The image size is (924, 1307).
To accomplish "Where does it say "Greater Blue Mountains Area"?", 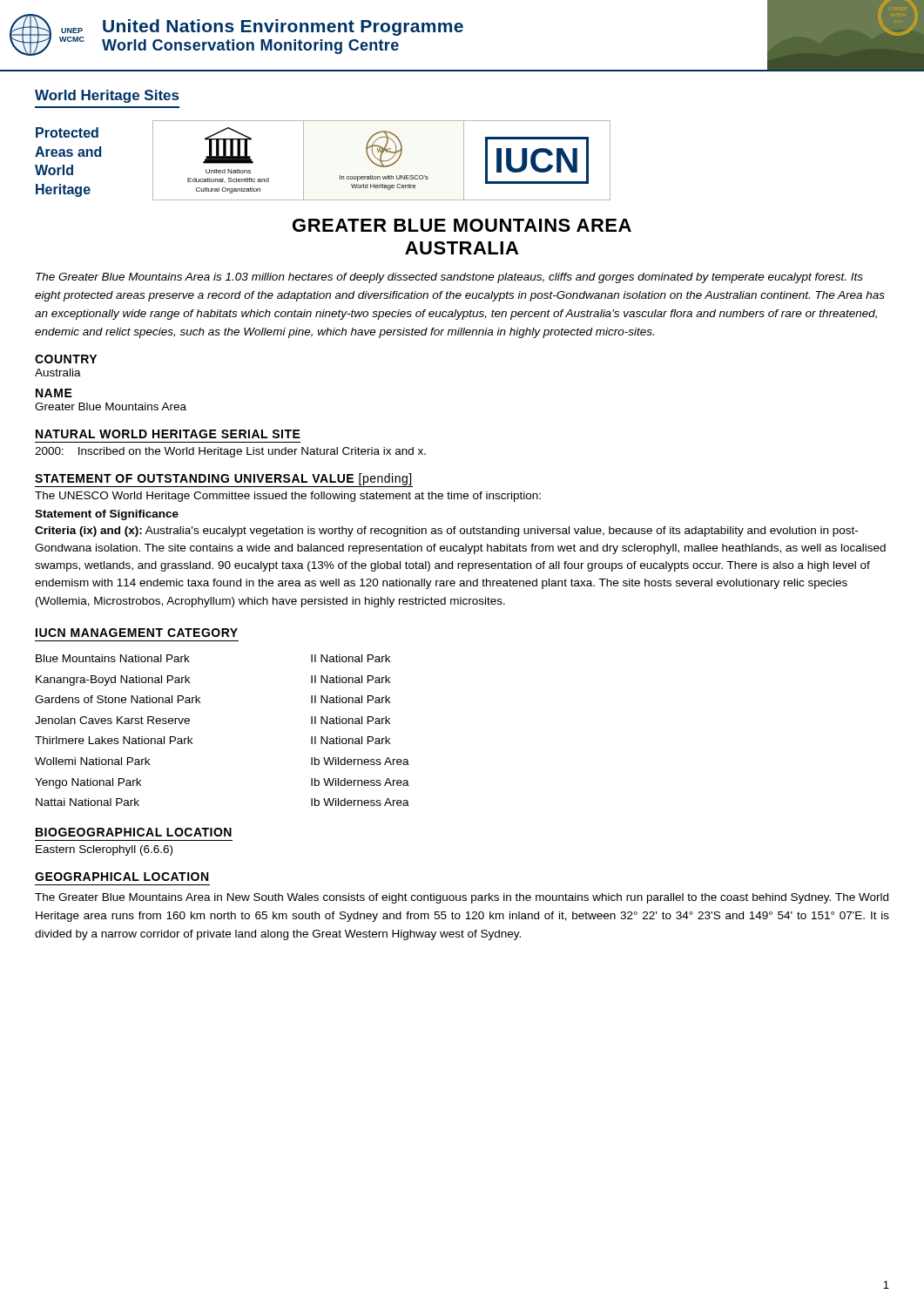I will click(x=111, y=406).
